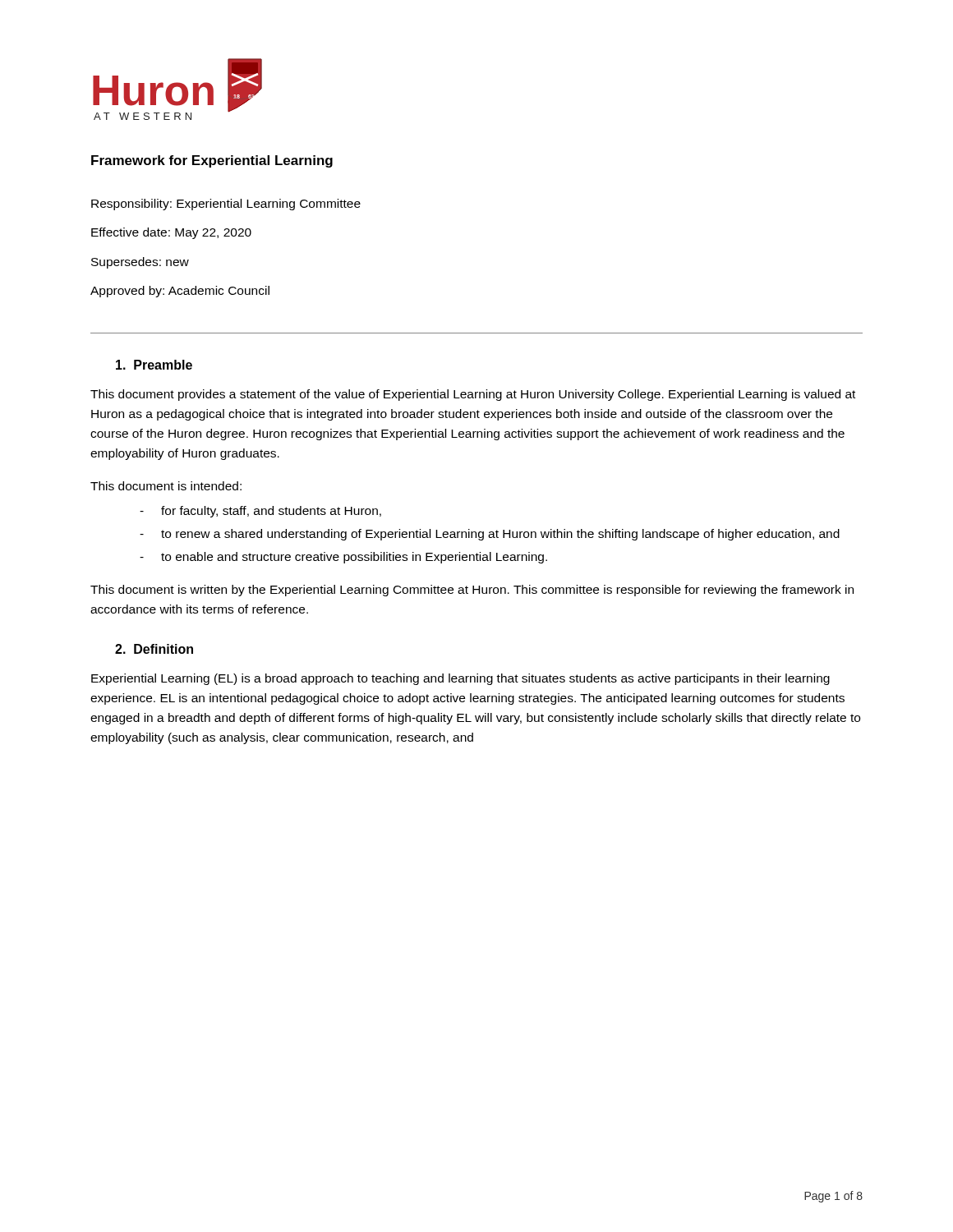Click on the region starting "- to renew"
Viewport: 953px width, 1232px height.
pos(501,534)
